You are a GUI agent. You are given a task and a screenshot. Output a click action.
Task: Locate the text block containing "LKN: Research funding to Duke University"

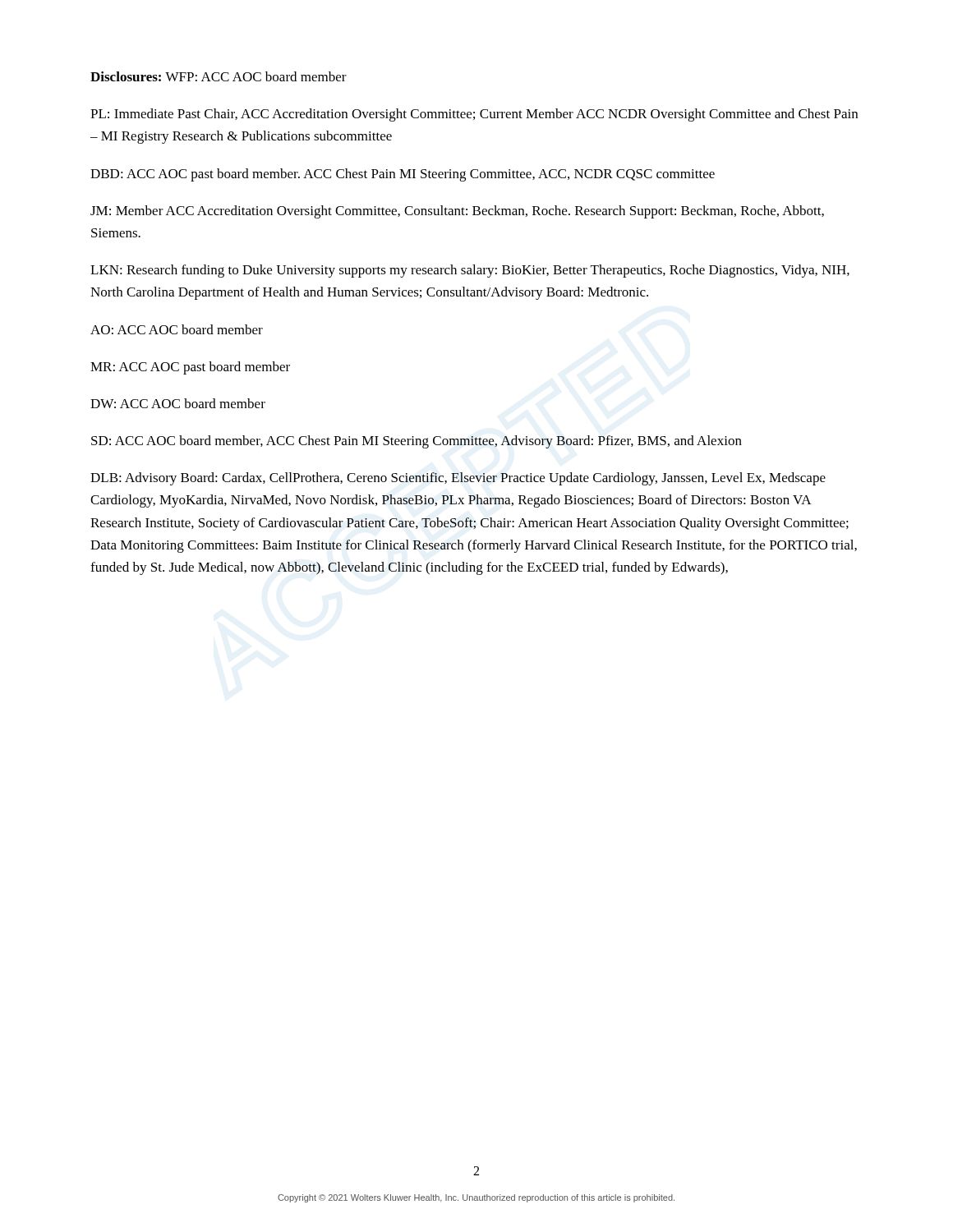click(x=470, y=281)
